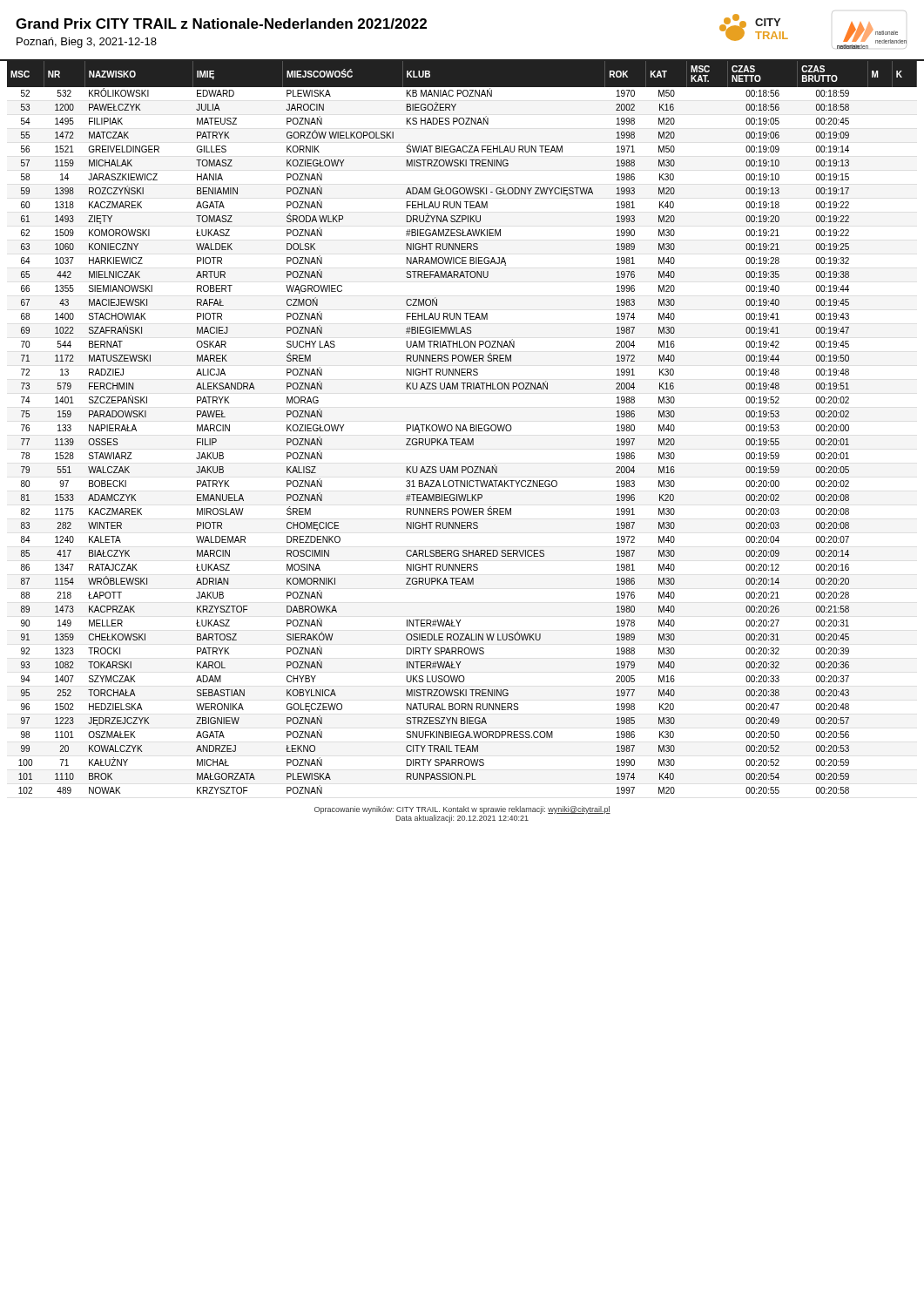Viewport: 924px width, 1307px height.
Task: Locate the table with the text "MISTRZOWSKI TRENING"
Action: click(x=462, y=430)
